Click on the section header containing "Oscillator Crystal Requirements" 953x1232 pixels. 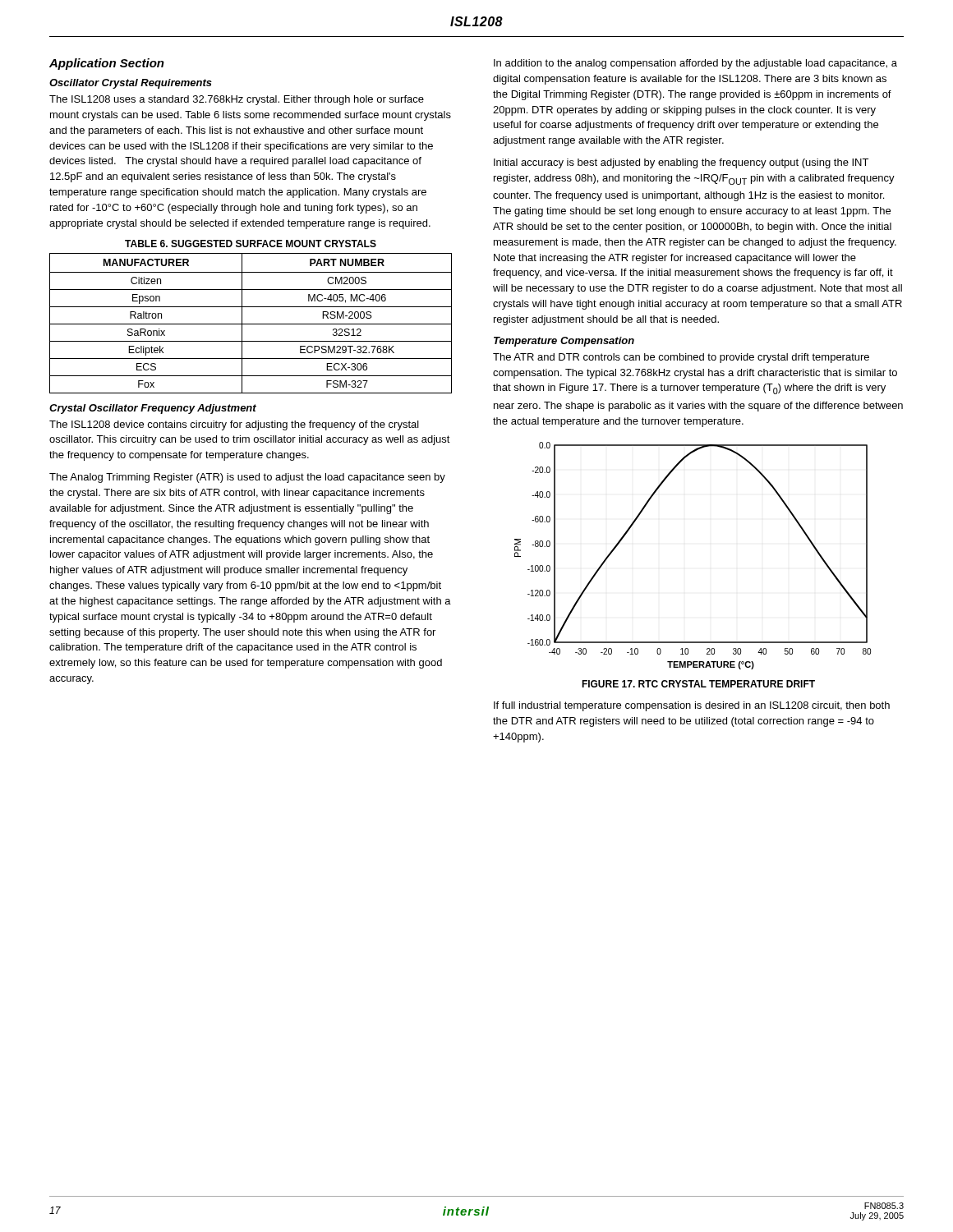click(x=131, y=83)
